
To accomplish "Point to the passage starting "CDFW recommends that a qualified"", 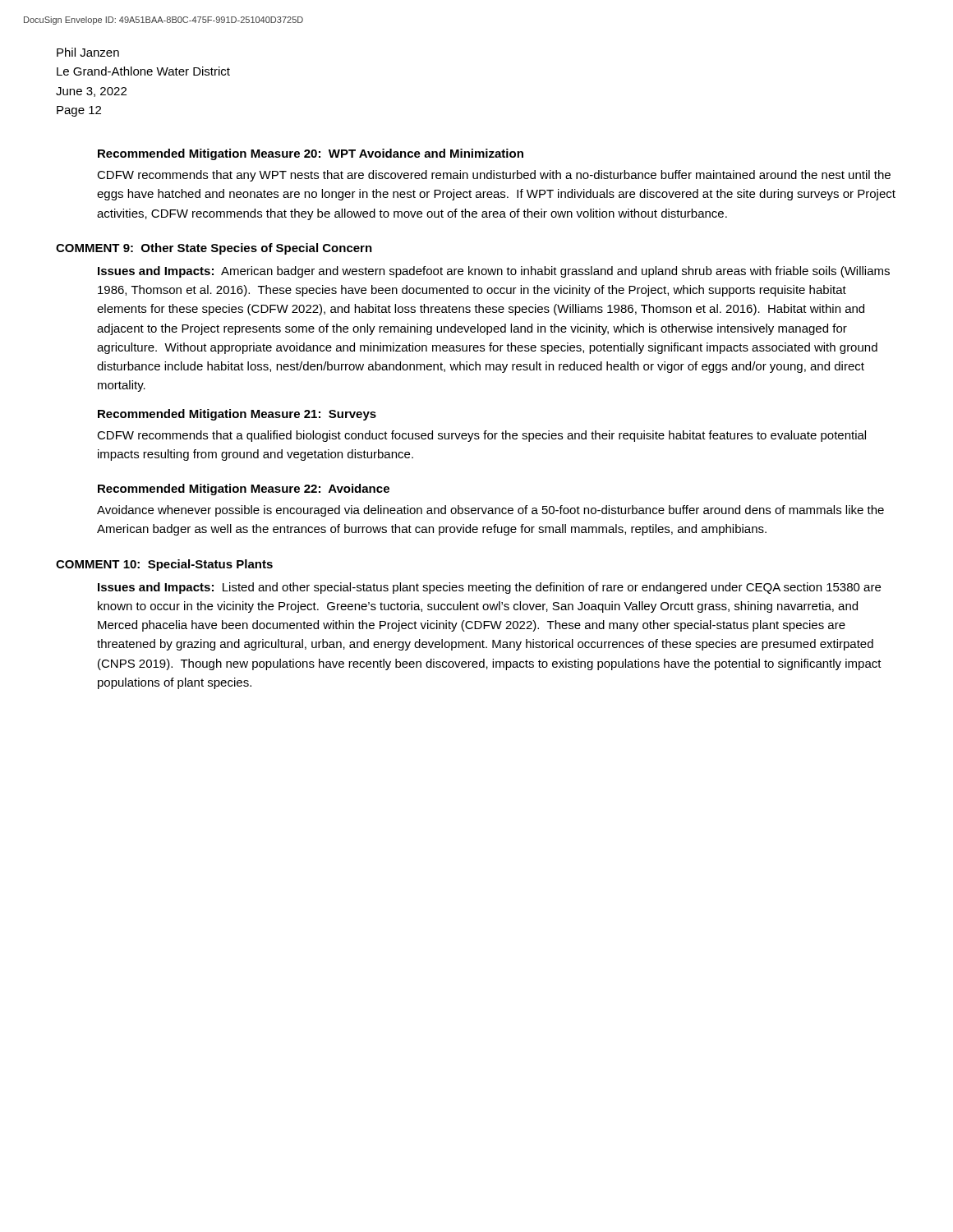I will coord(497,444).
